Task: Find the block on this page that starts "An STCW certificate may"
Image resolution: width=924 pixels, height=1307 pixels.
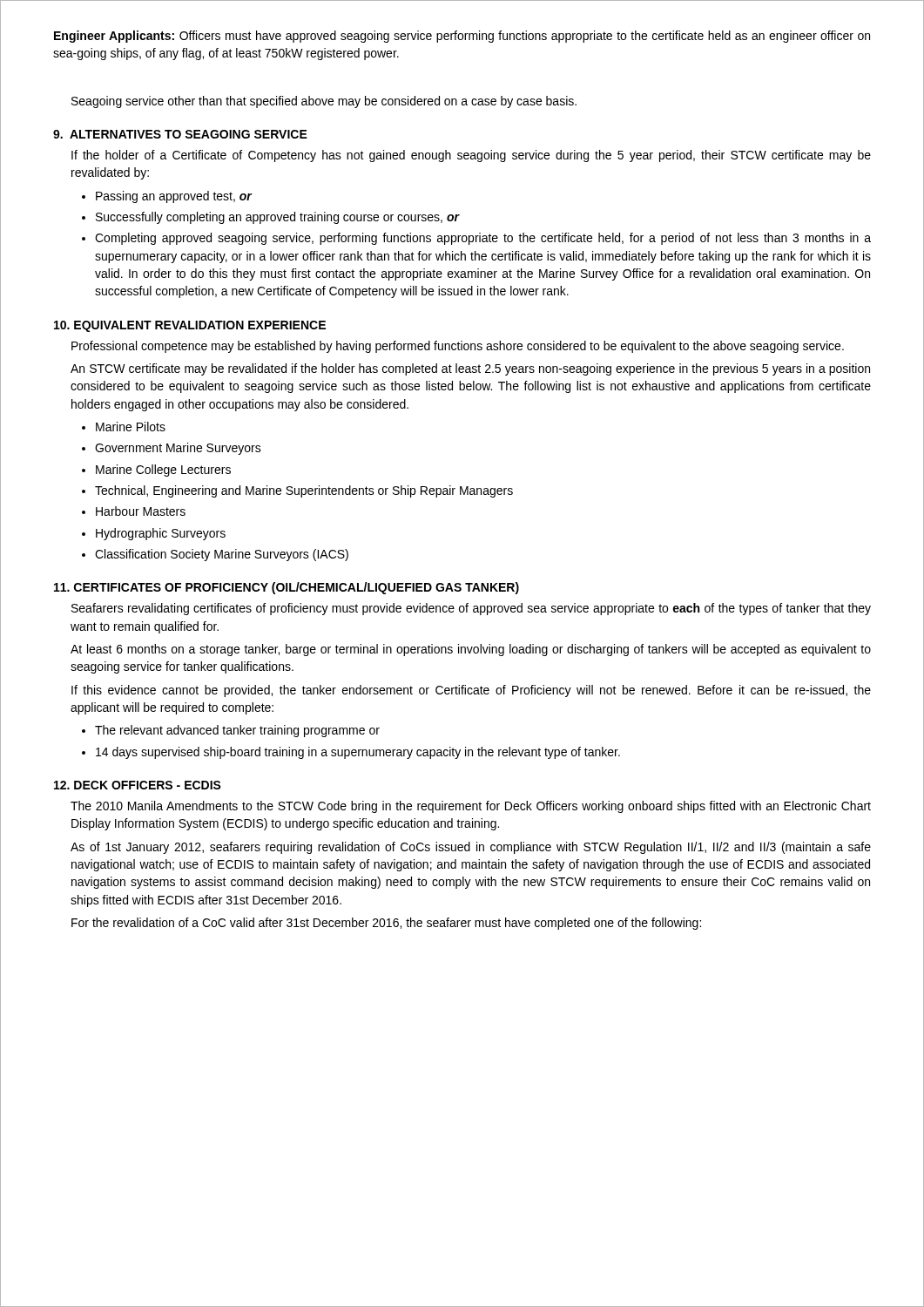Action: click(471, 386)
